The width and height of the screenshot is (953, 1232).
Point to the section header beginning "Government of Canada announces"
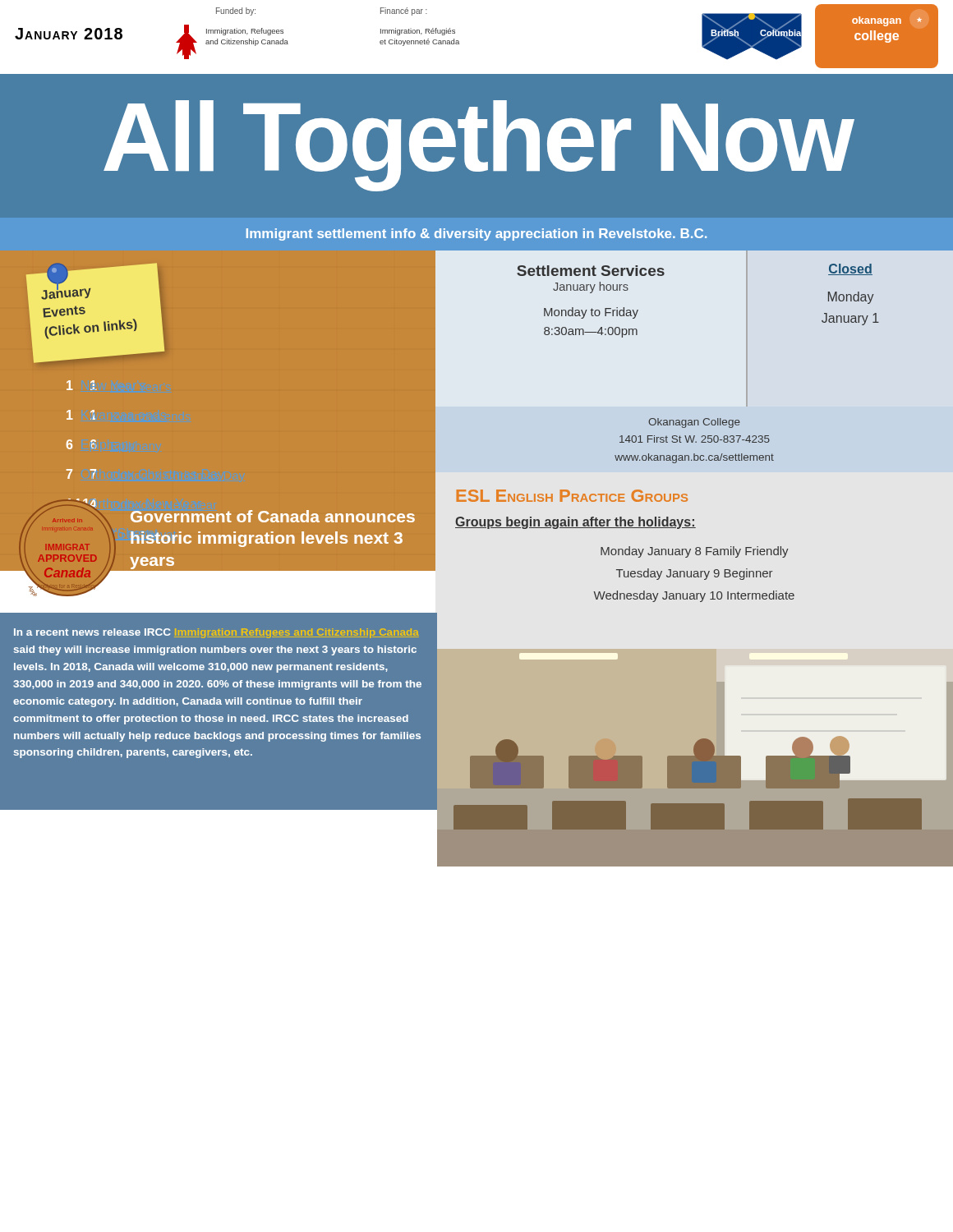point(273,538)
